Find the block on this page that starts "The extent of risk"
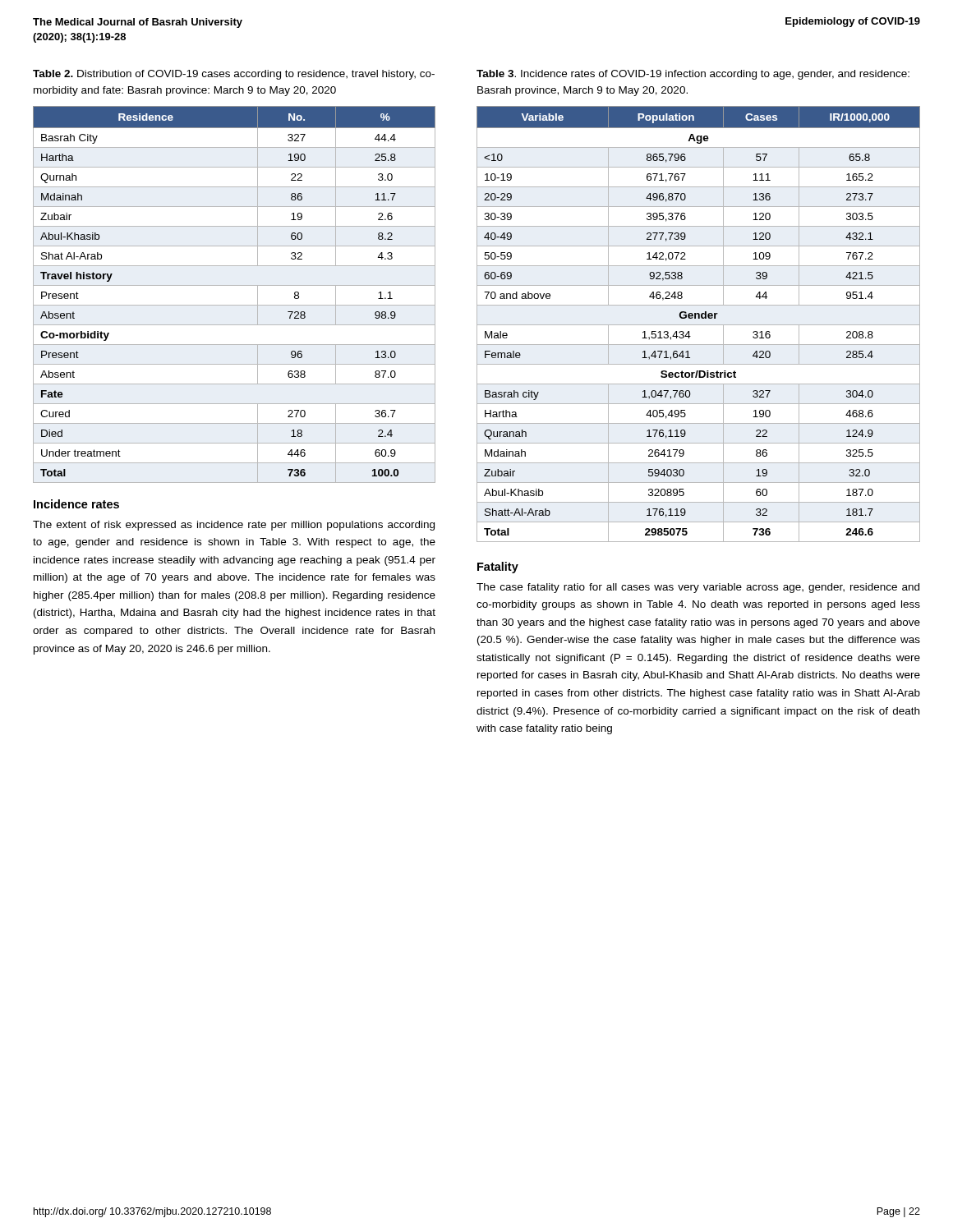Image resolution: width=953 pixels, height=1232 pixels. (234, 586)
